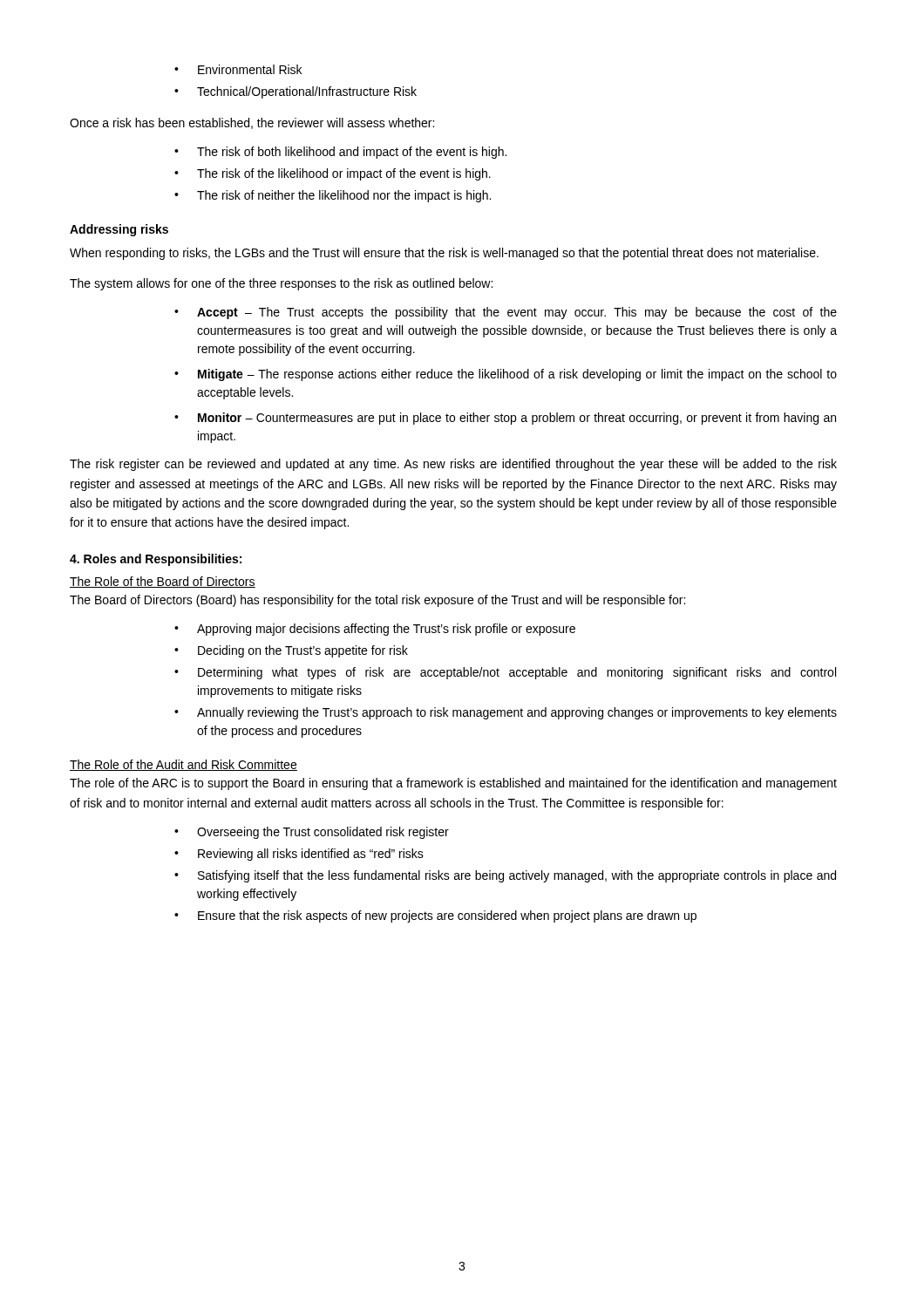The height and width of the screenshot is (1308, 924).
Task: Locate the list item containing "• Technical/Operational/Infrastructure Risk"
Action: (296, 92)
